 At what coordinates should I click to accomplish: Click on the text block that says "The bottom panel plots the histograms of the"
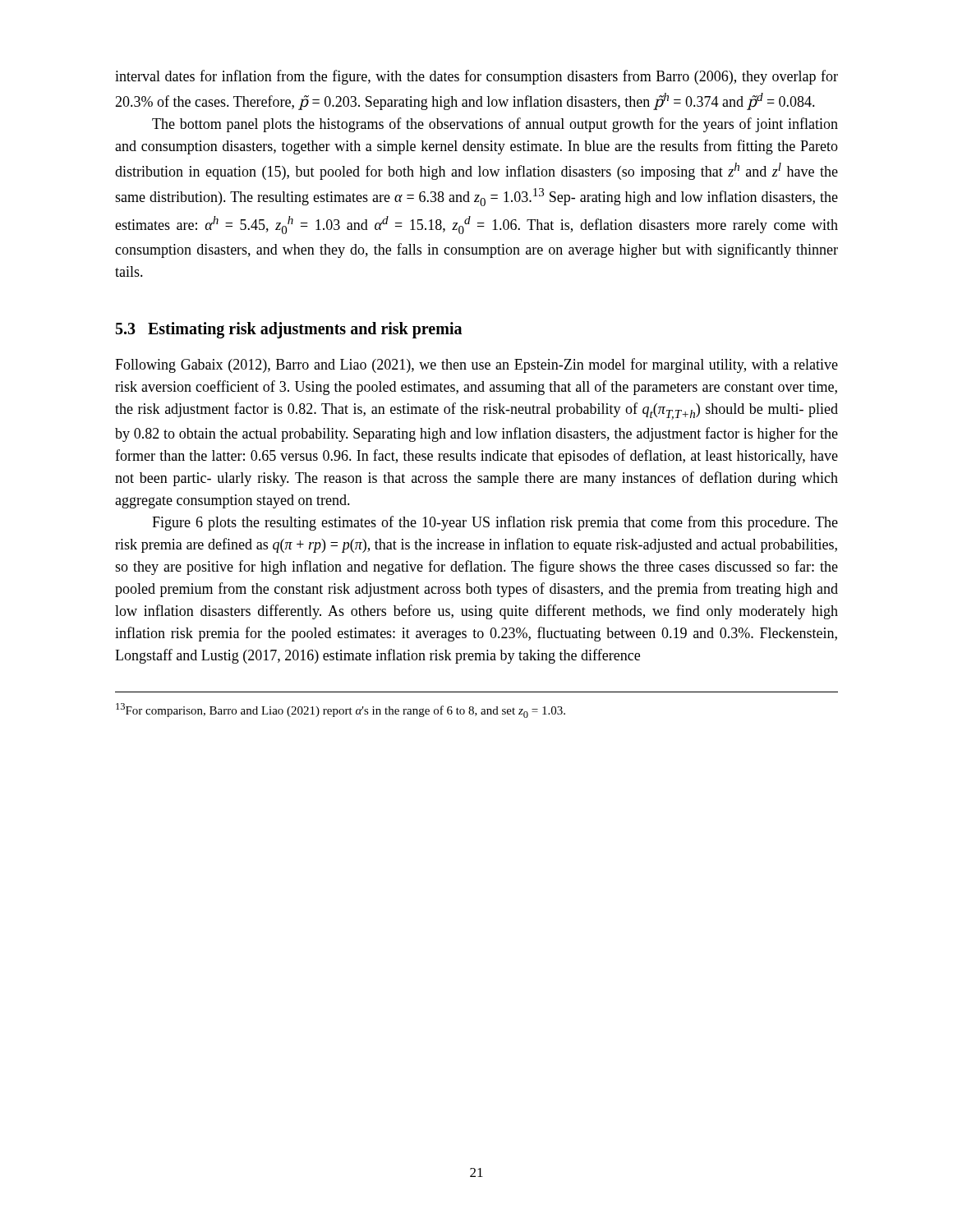[476, 198]
